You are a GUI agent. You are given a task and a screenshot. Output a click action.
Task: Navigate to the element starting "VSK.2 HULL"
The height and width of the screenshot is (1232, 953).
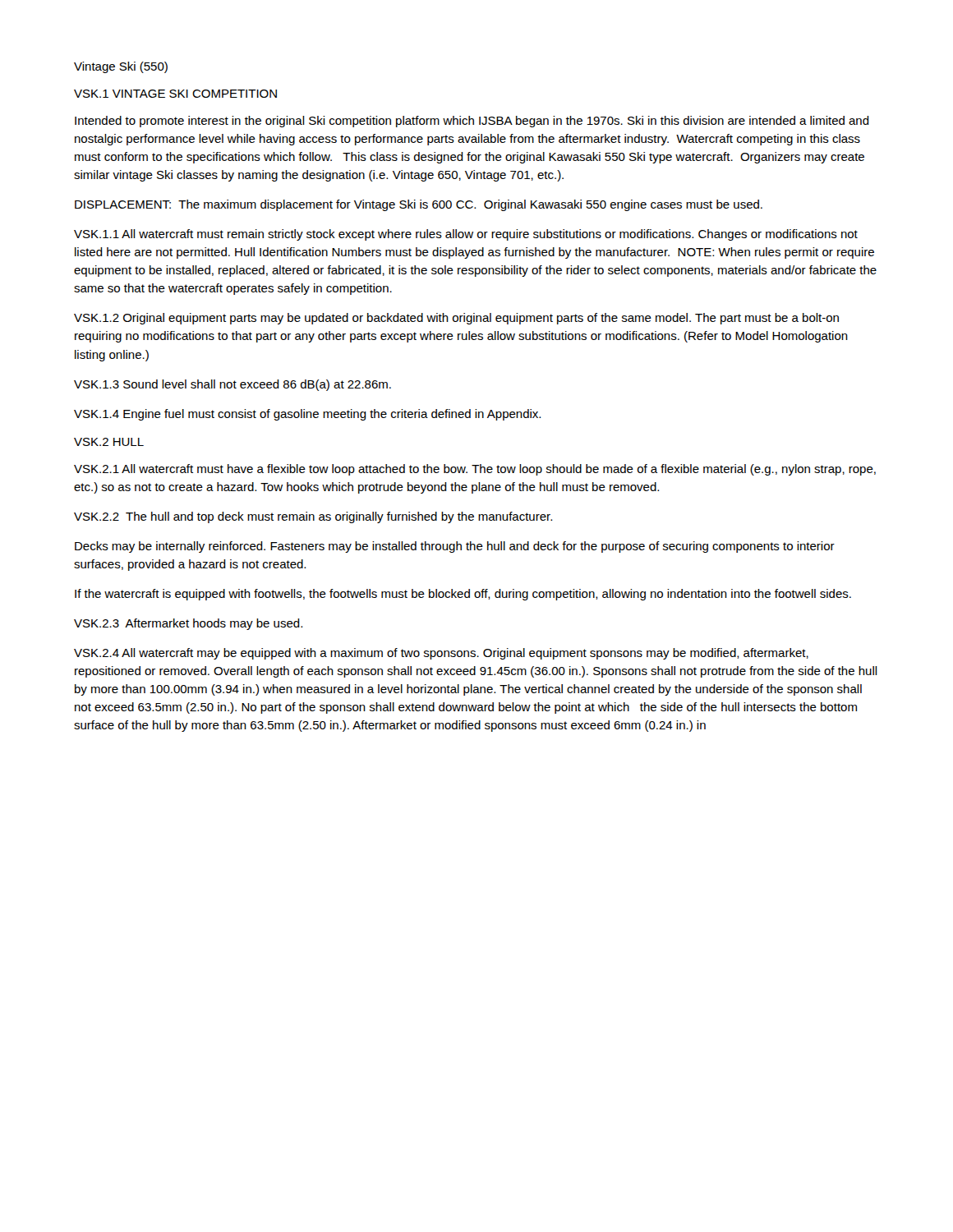tap(109, 441)
